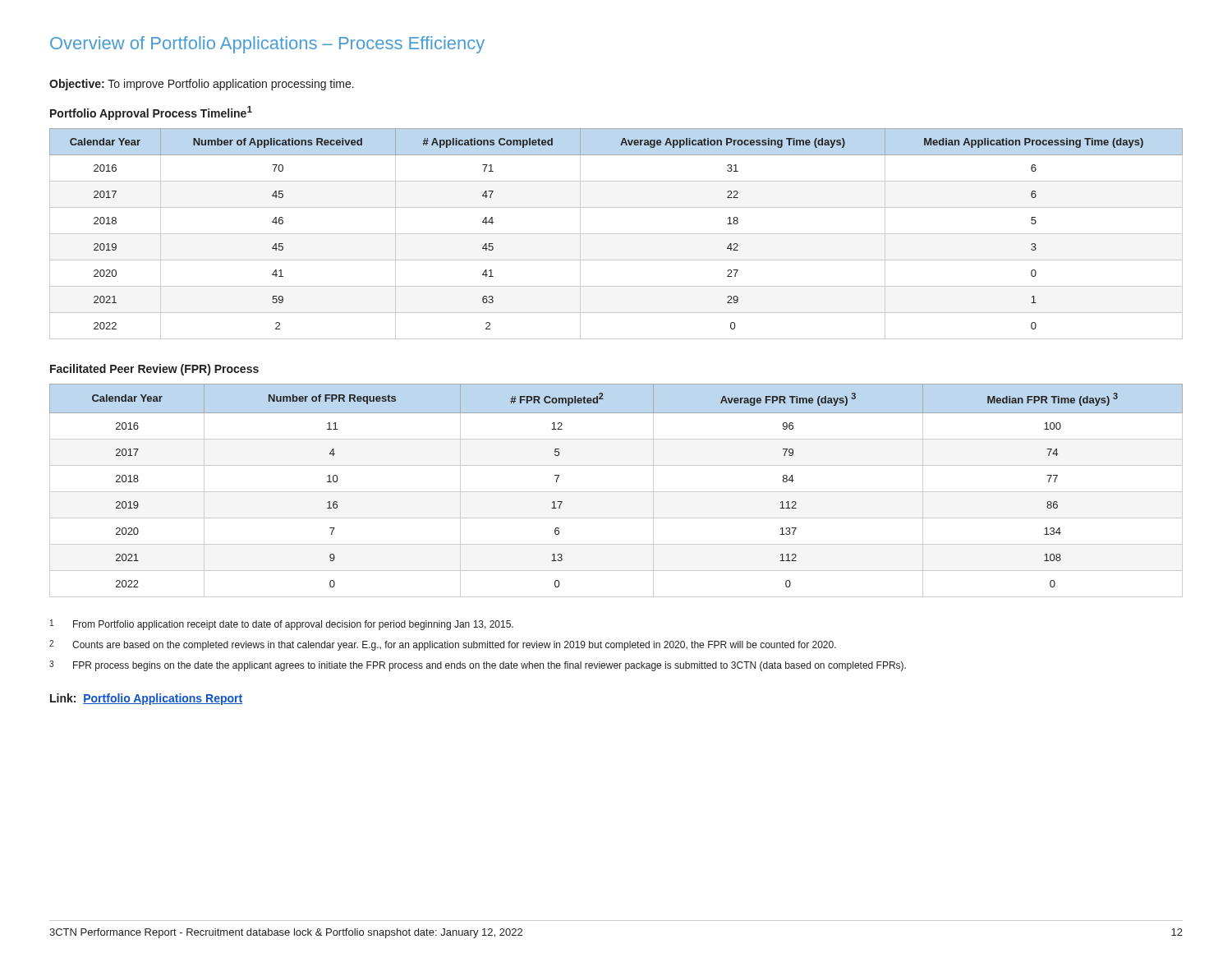The height and width of the screenshot is (953, 1232).
Task: Find the title containing "Overview of Portfolio Applications"
Action: coord(267,44)
